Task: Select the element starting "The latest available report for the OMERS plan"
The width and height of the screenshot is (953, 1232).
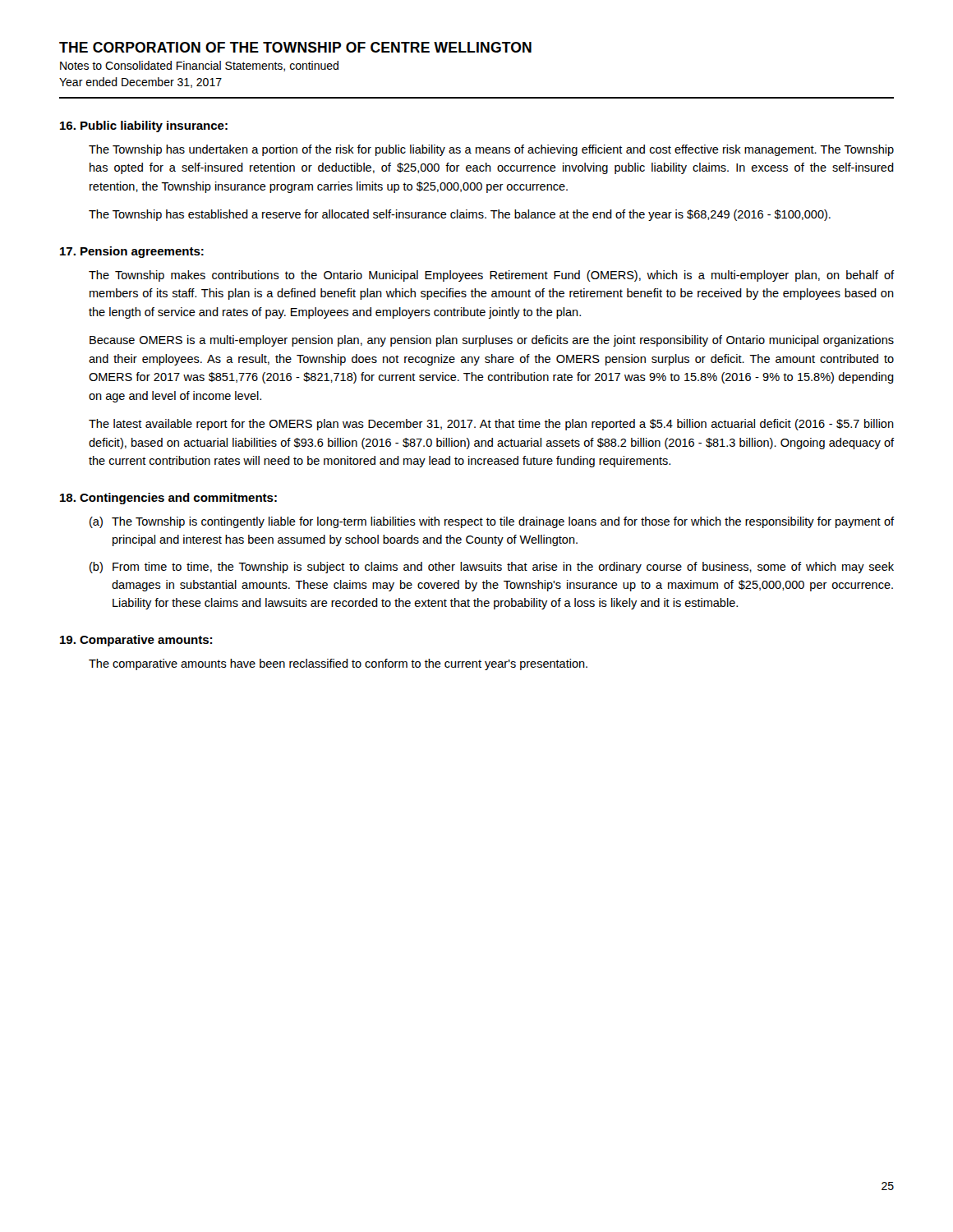Action: pyautogui.click(x=491, y=442)
